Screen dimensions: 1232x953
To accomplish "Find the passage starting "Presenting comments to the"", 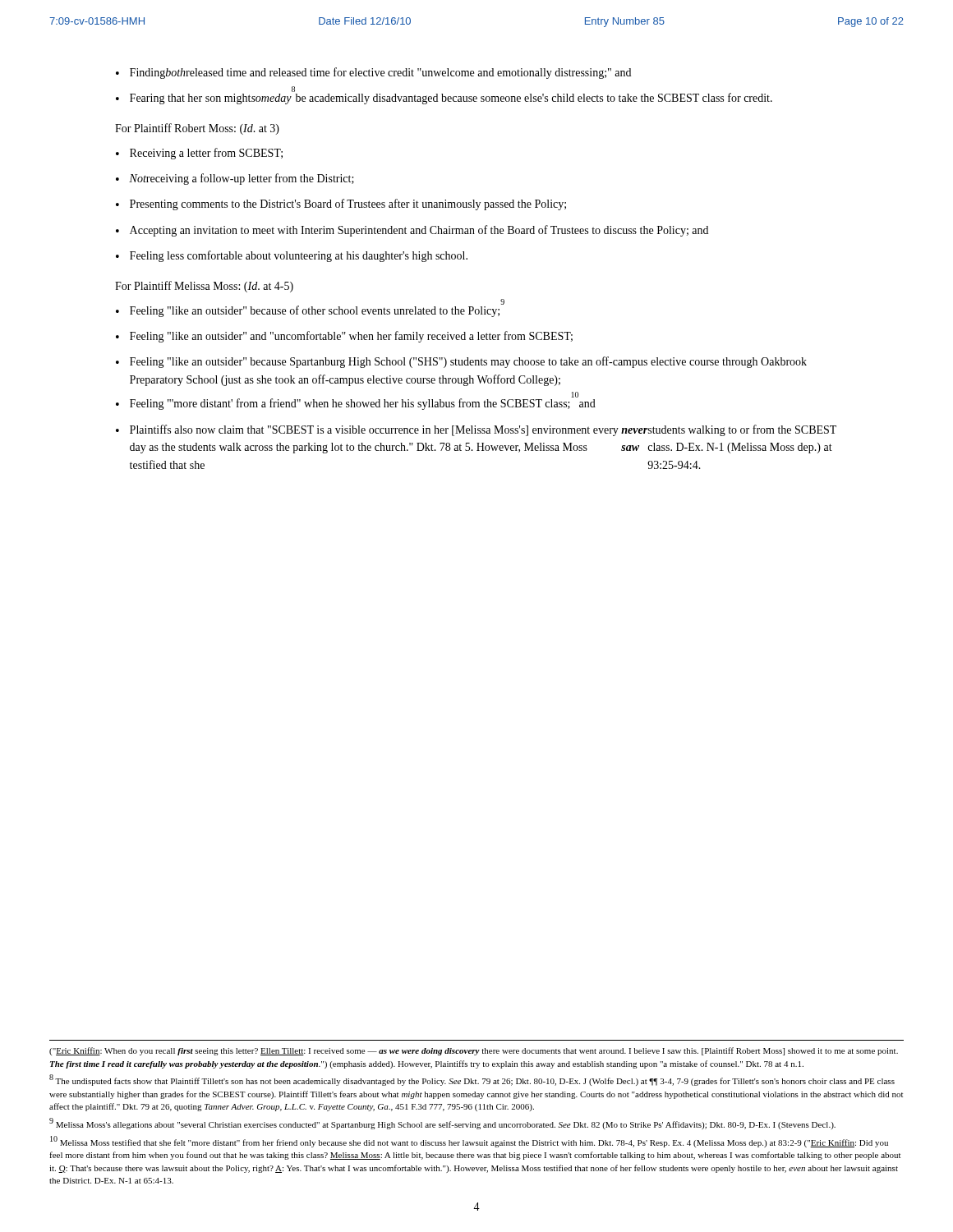I will [348, 205].
